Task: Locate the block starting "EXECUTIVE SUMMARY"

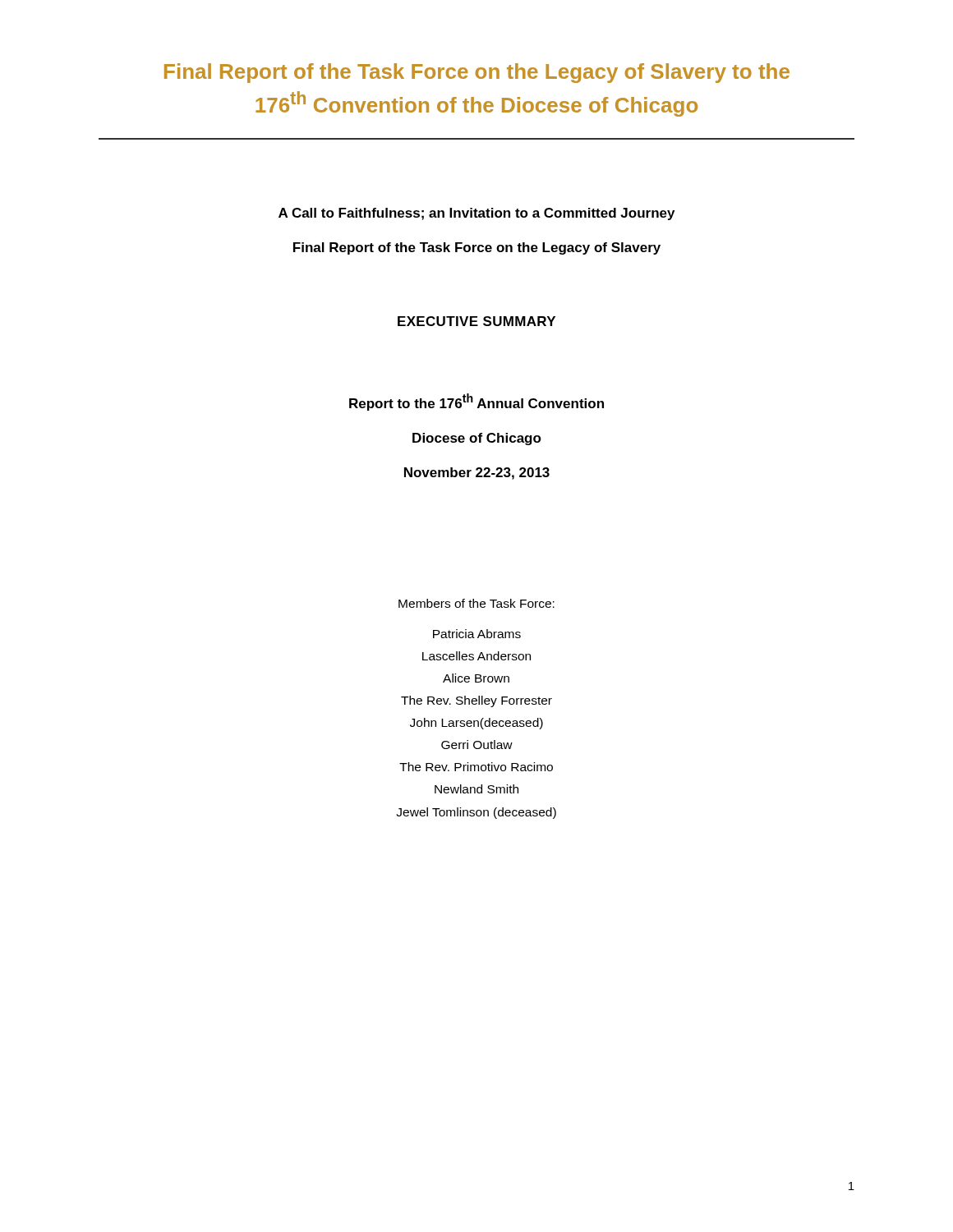Action: [x=476, y=321]
